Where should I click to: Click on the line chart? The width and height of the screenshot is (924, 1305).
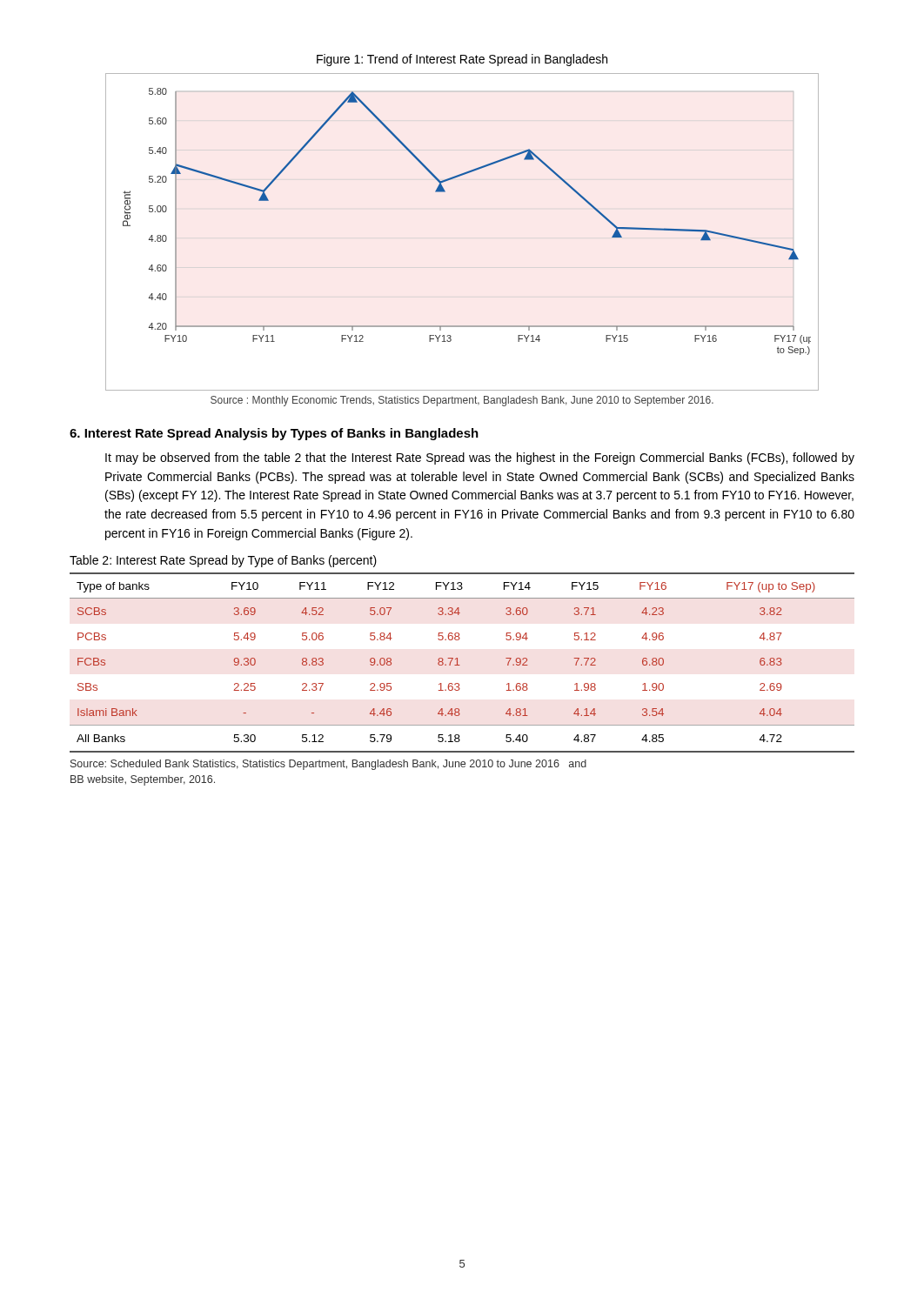[462, 232]
